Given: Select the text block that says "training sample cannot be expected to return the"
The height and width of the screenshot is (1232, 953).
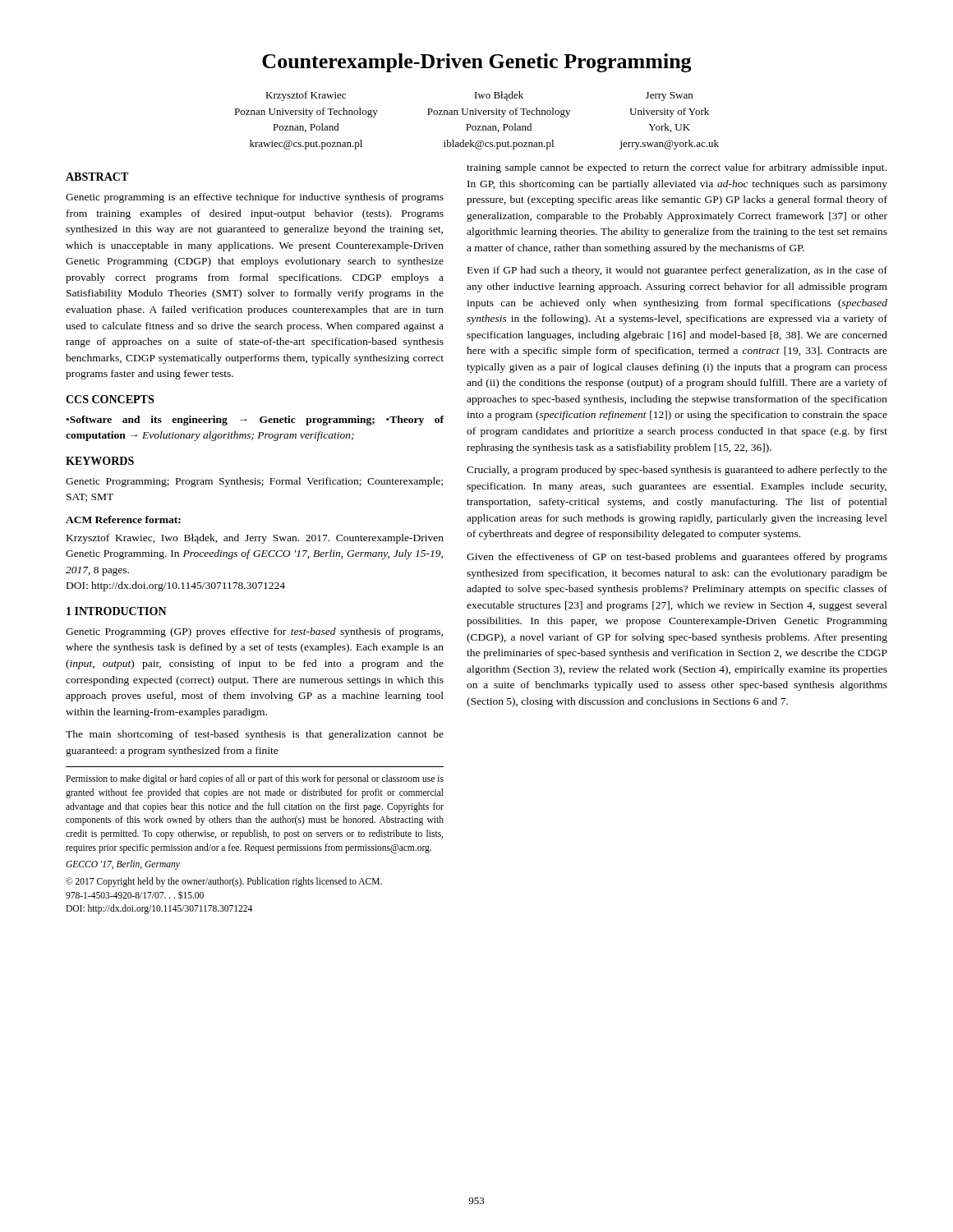Looking at the screenshot, I should pos(677,434).
